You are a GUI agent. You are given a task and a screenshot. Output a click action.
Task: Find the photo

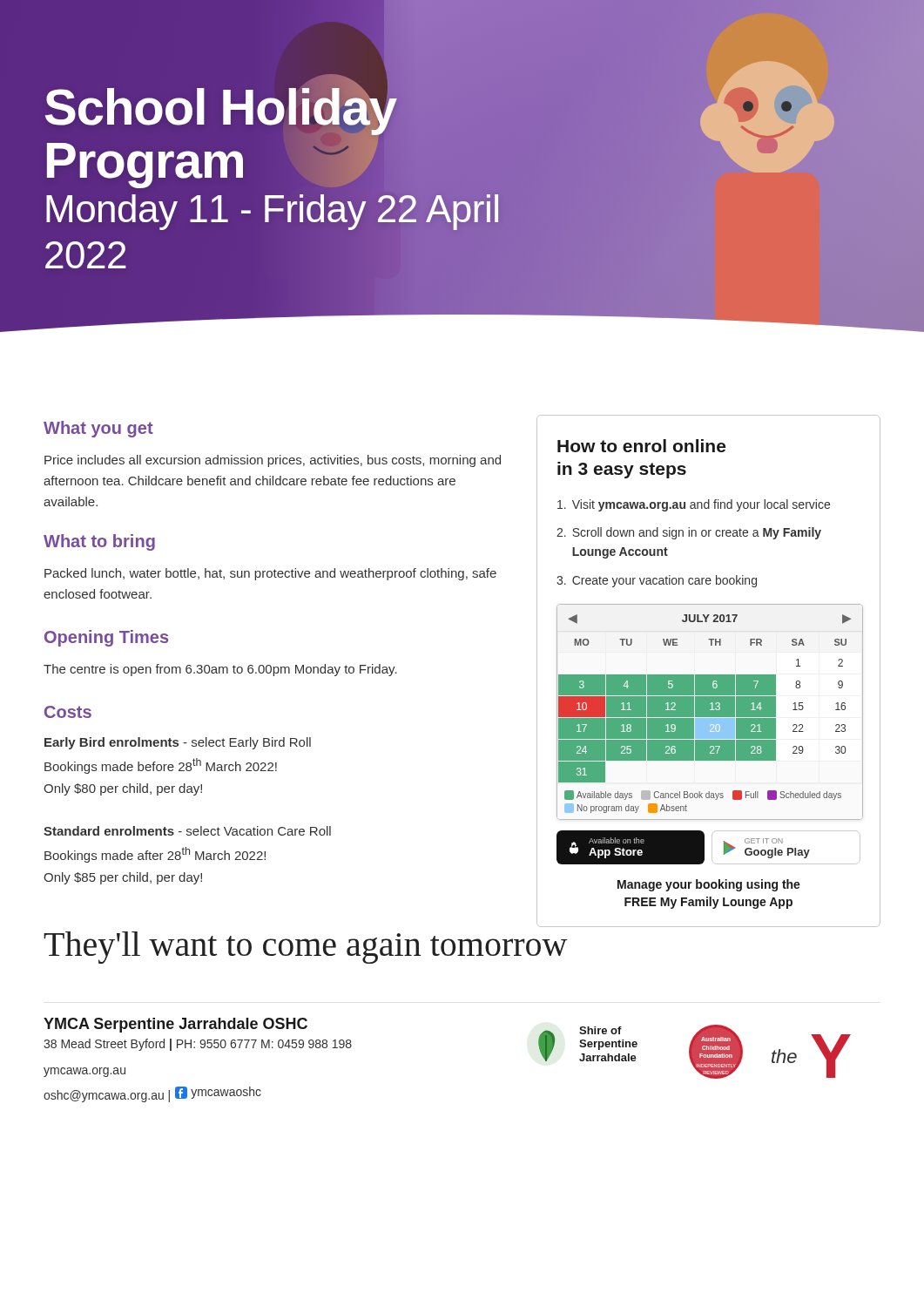tap(462, 183)
